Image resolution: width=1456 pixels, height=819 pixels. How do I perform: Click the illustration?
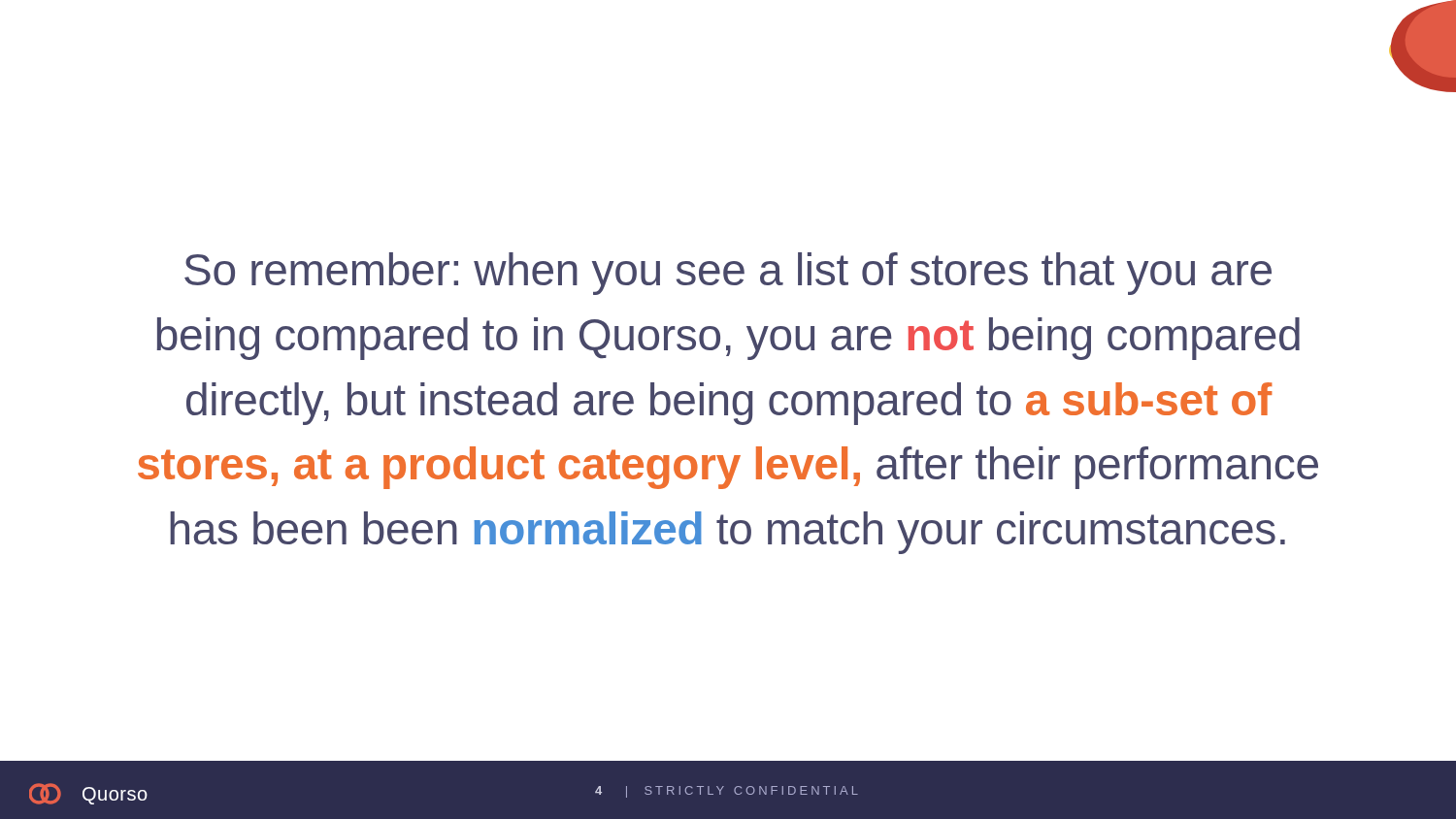1388,58
